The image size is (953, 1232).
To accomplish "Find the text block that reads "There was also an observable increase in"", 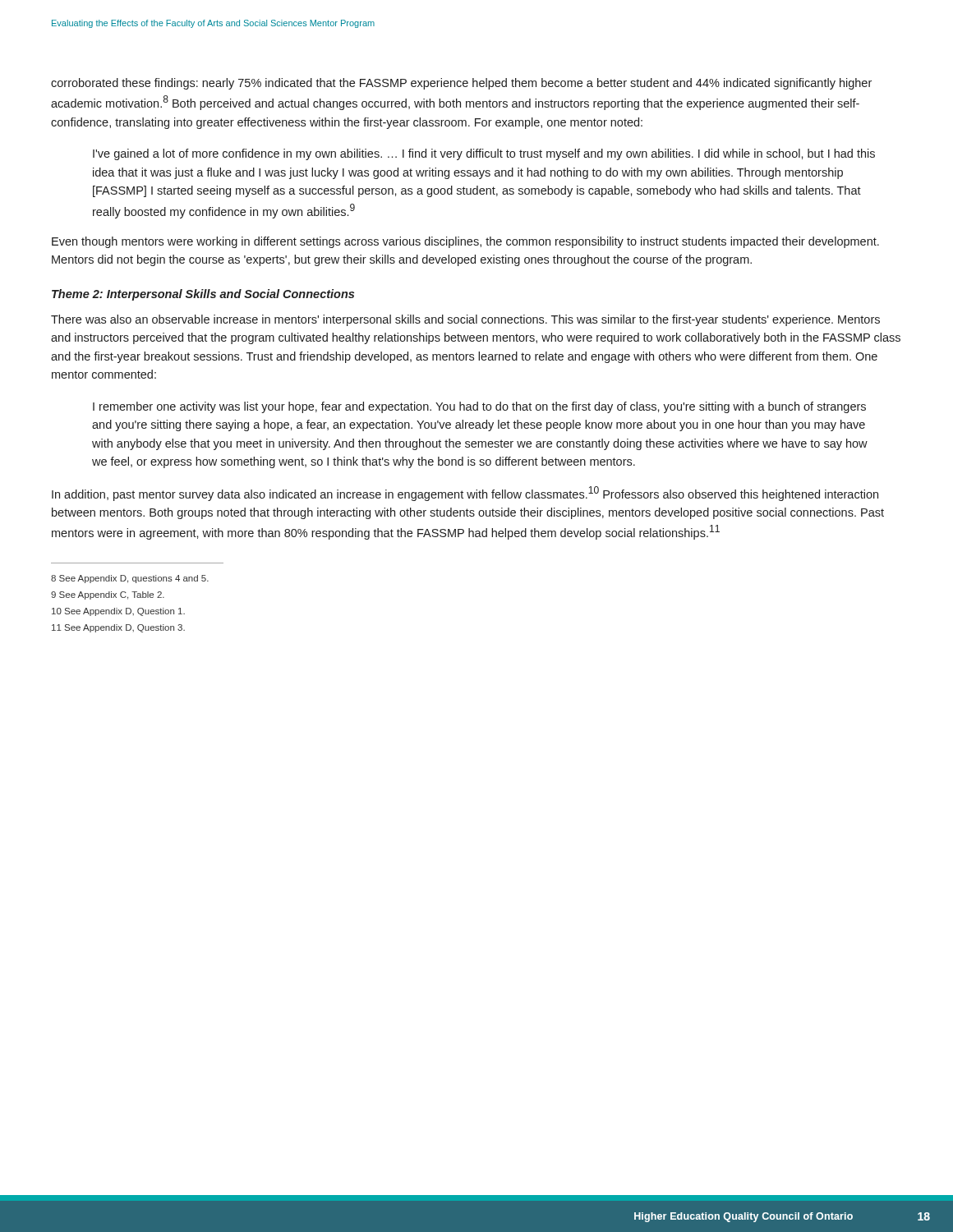I will [476, 347].
